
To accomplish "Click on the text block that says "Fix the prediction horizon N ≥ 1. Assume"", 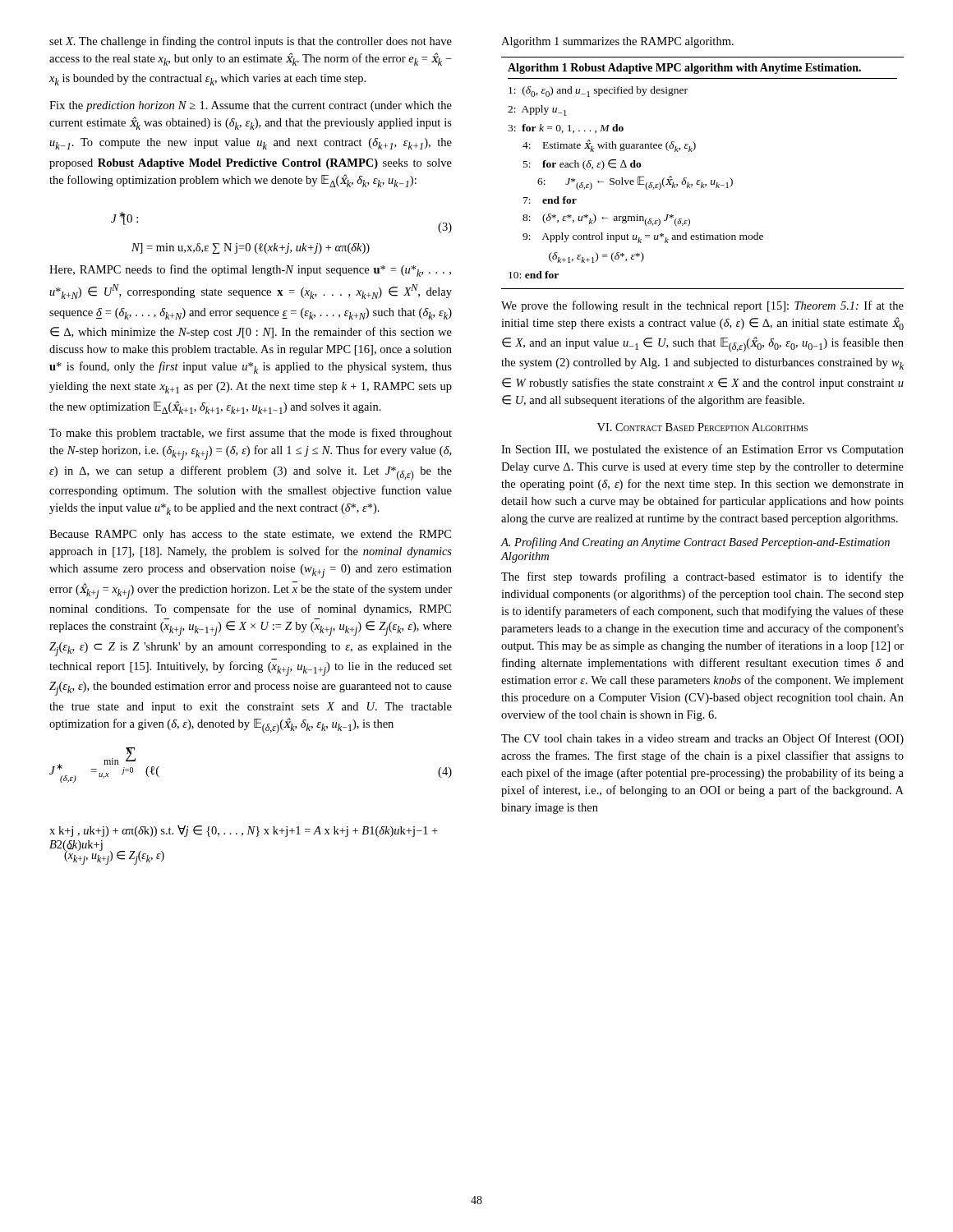I will coord(251,144).
